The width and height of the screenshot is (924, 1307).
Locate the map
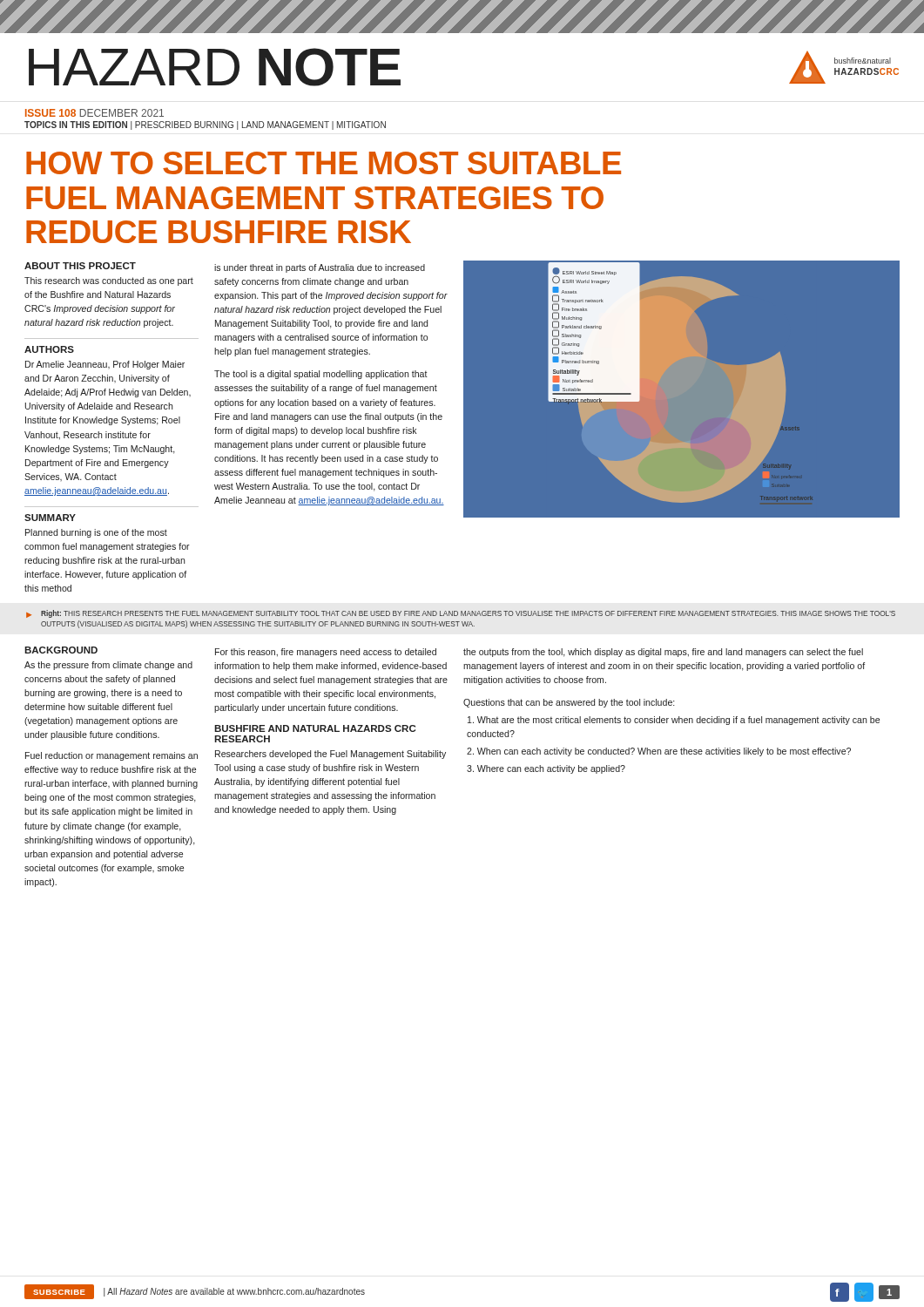681,428
